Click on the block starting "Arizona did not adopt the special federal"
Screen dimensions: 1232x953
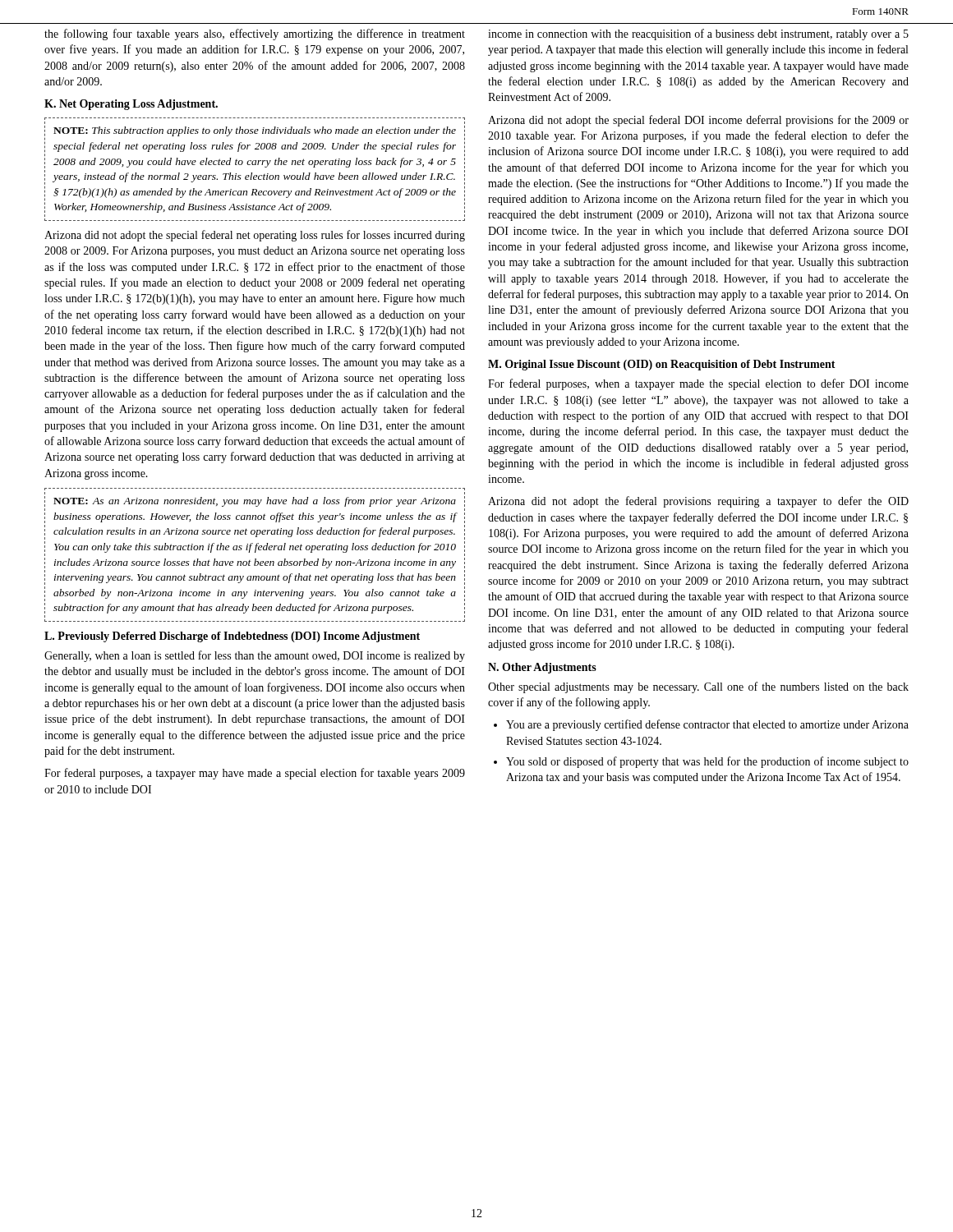pos(255,354)
